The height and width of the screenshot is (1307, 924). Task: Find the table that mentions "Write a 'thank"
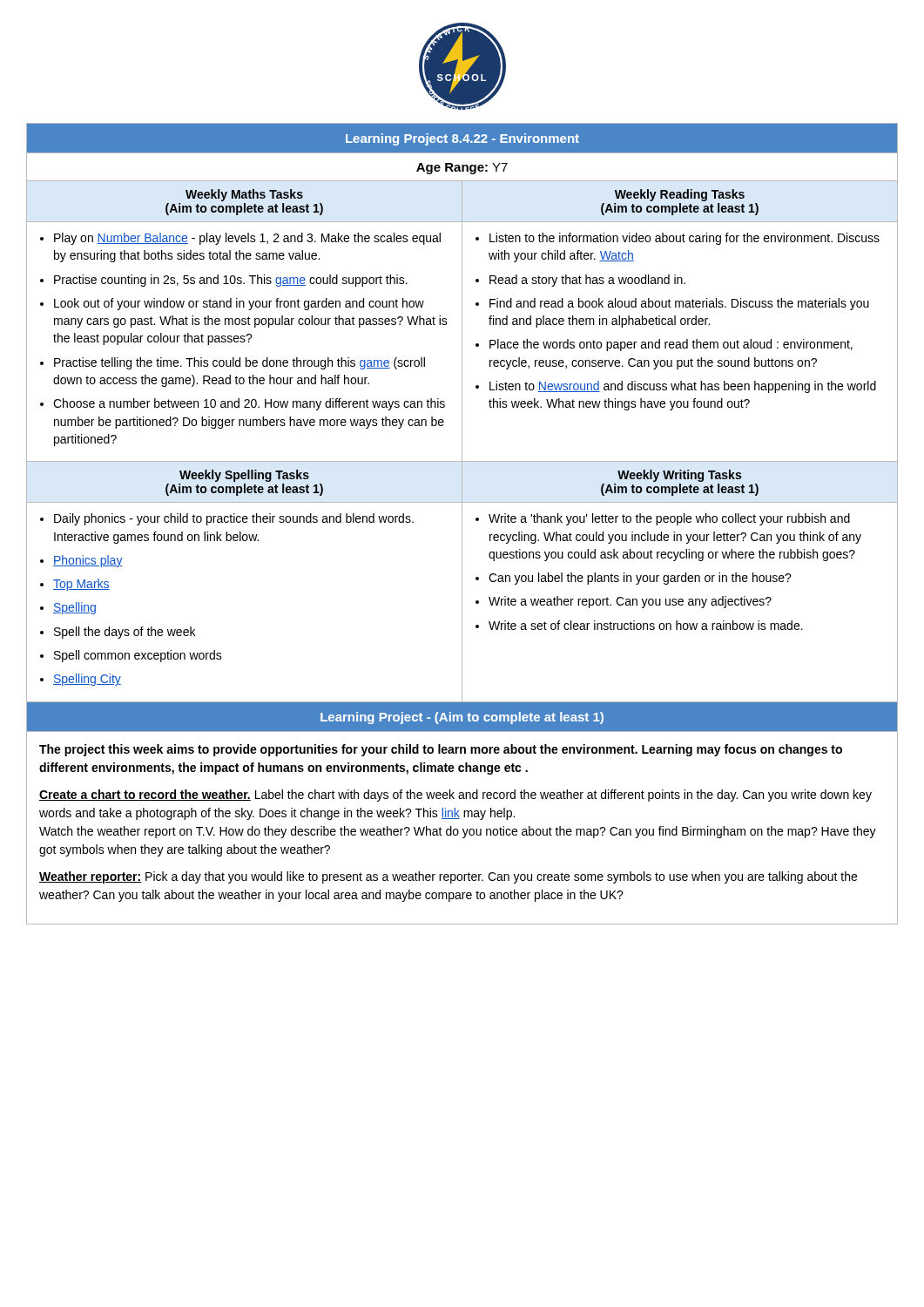coord(462,427)
